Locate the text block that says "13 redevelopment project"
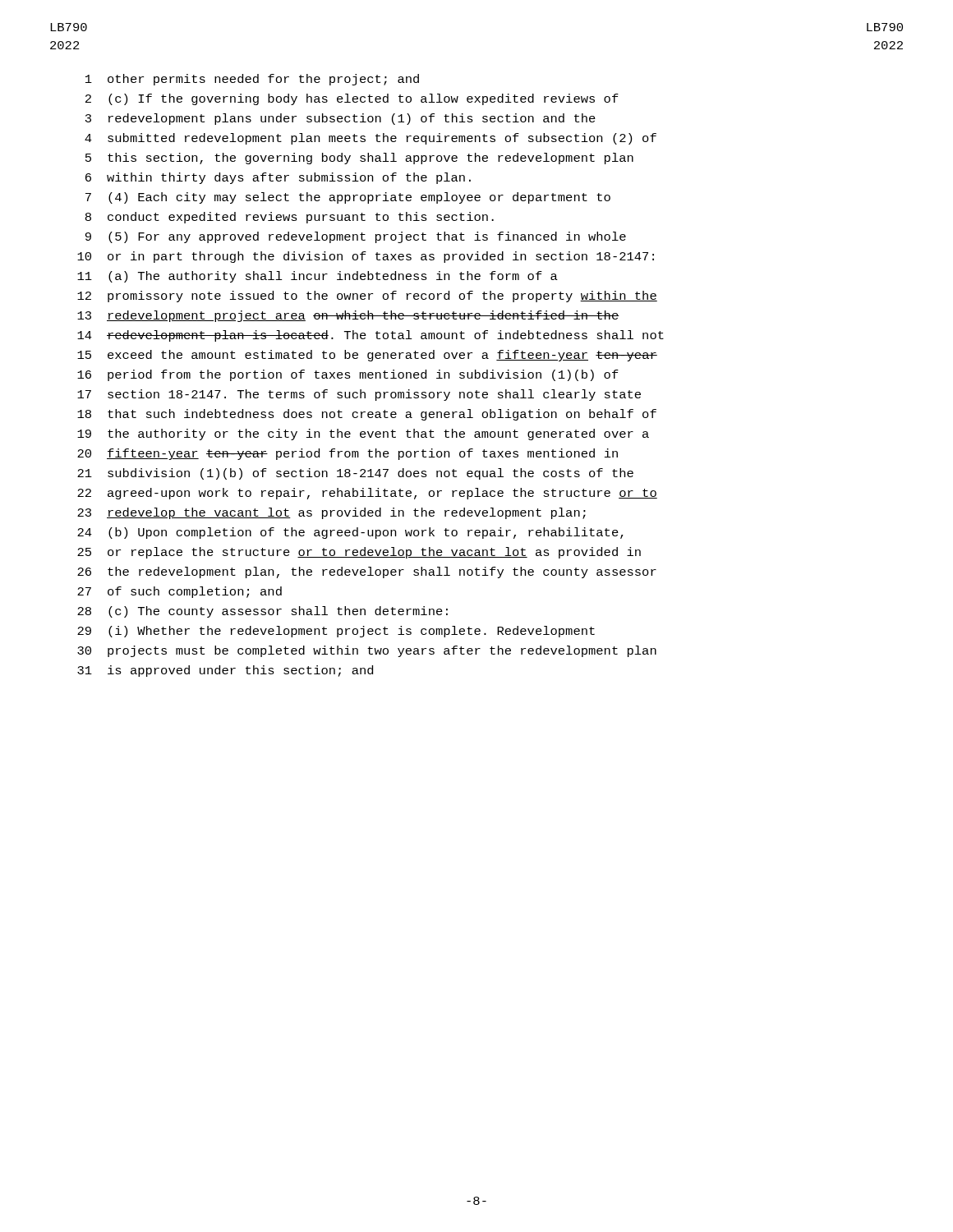Viewport: 953px width, 1232px height. click(476, 316)
